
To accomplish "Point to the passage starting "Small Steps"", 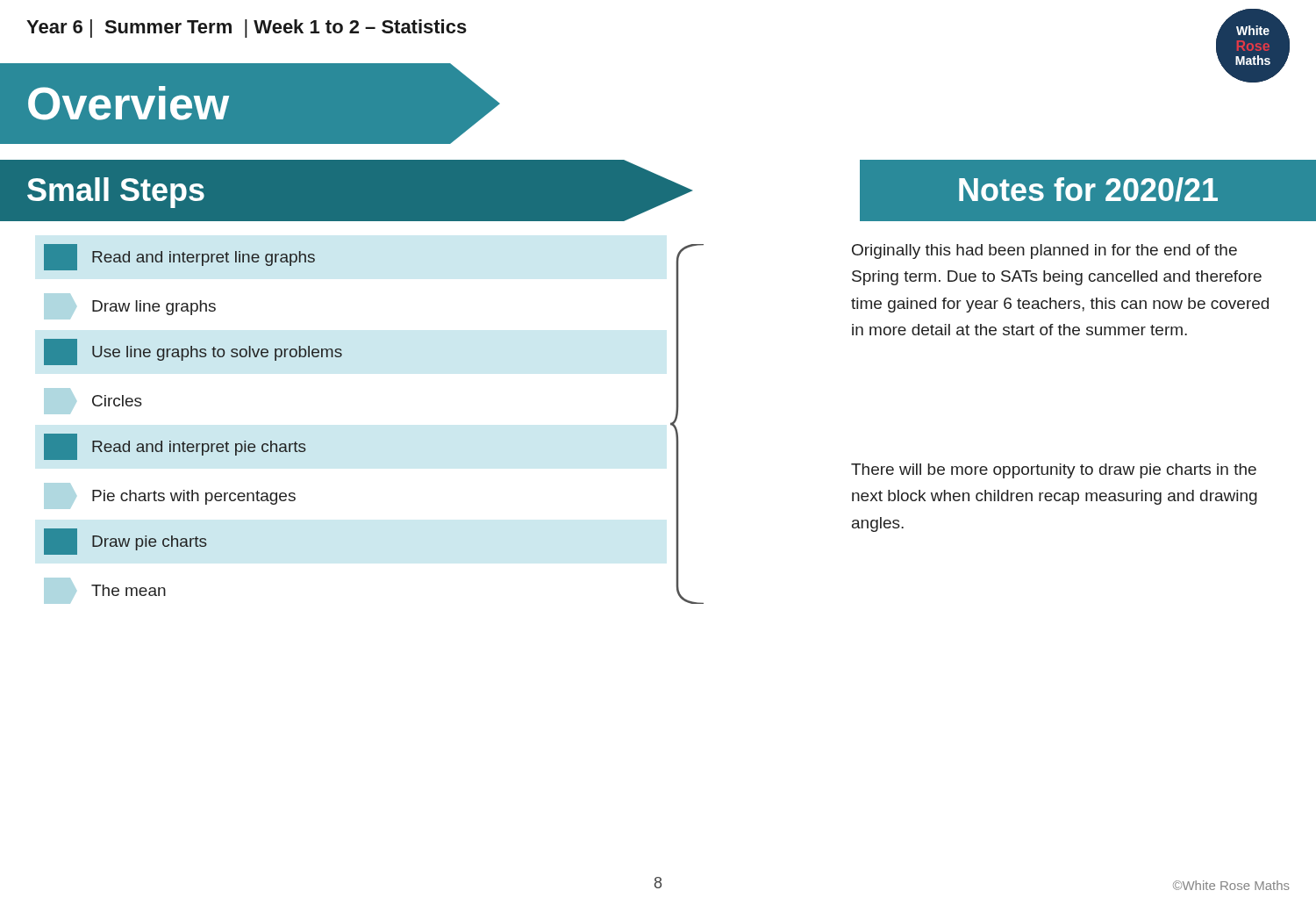I will (116, 190).
